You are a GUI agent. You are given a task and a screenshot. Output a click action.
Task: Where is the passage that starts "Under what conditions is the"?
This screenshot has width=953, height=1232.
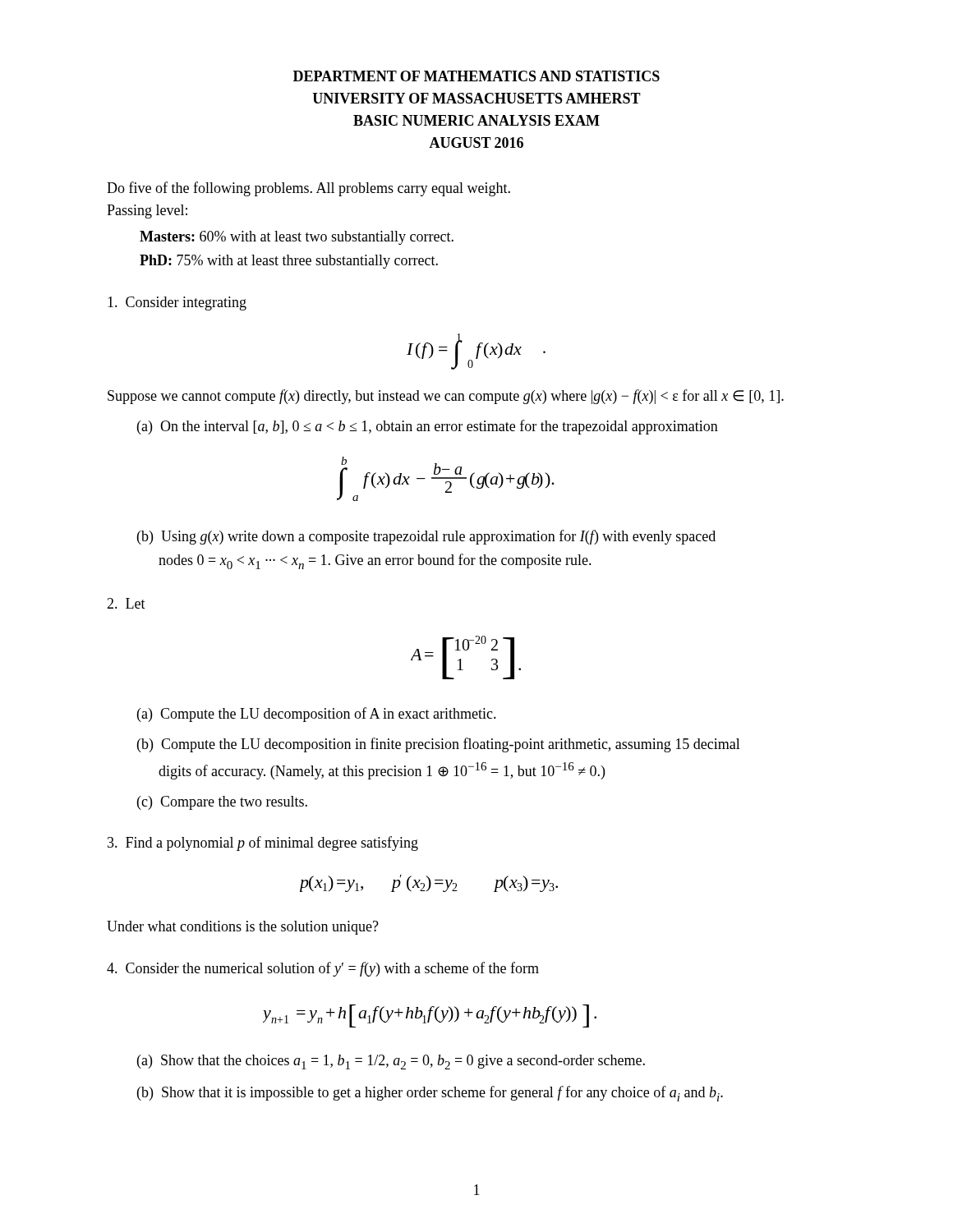[243, 927]
